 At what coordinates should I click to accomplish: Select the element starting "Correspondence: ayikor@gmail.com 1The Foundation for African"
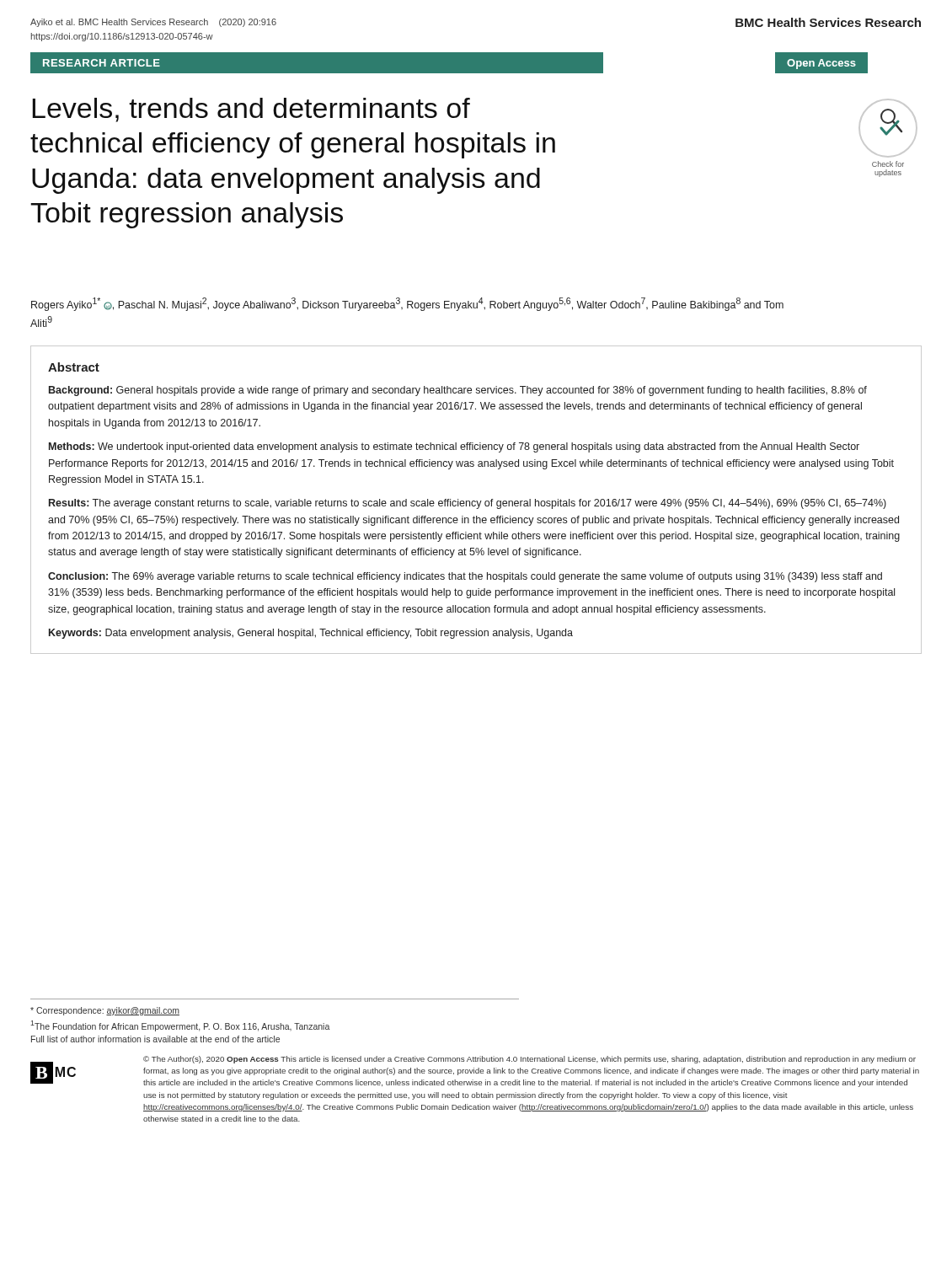click(x=180, y=1025)
